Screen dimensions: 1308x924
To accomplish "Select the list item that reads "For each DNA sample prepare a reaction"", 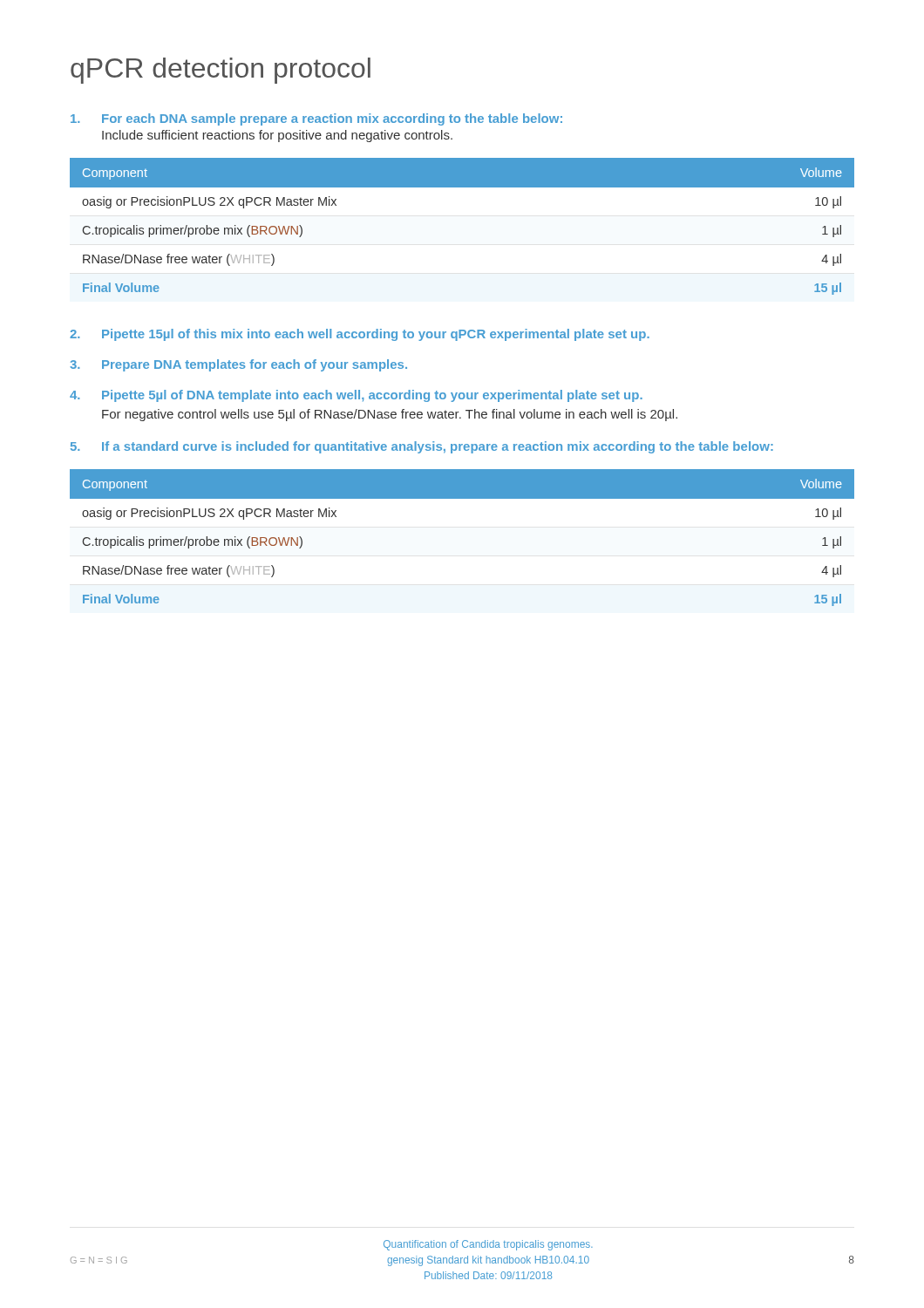I will click(462, 126).
